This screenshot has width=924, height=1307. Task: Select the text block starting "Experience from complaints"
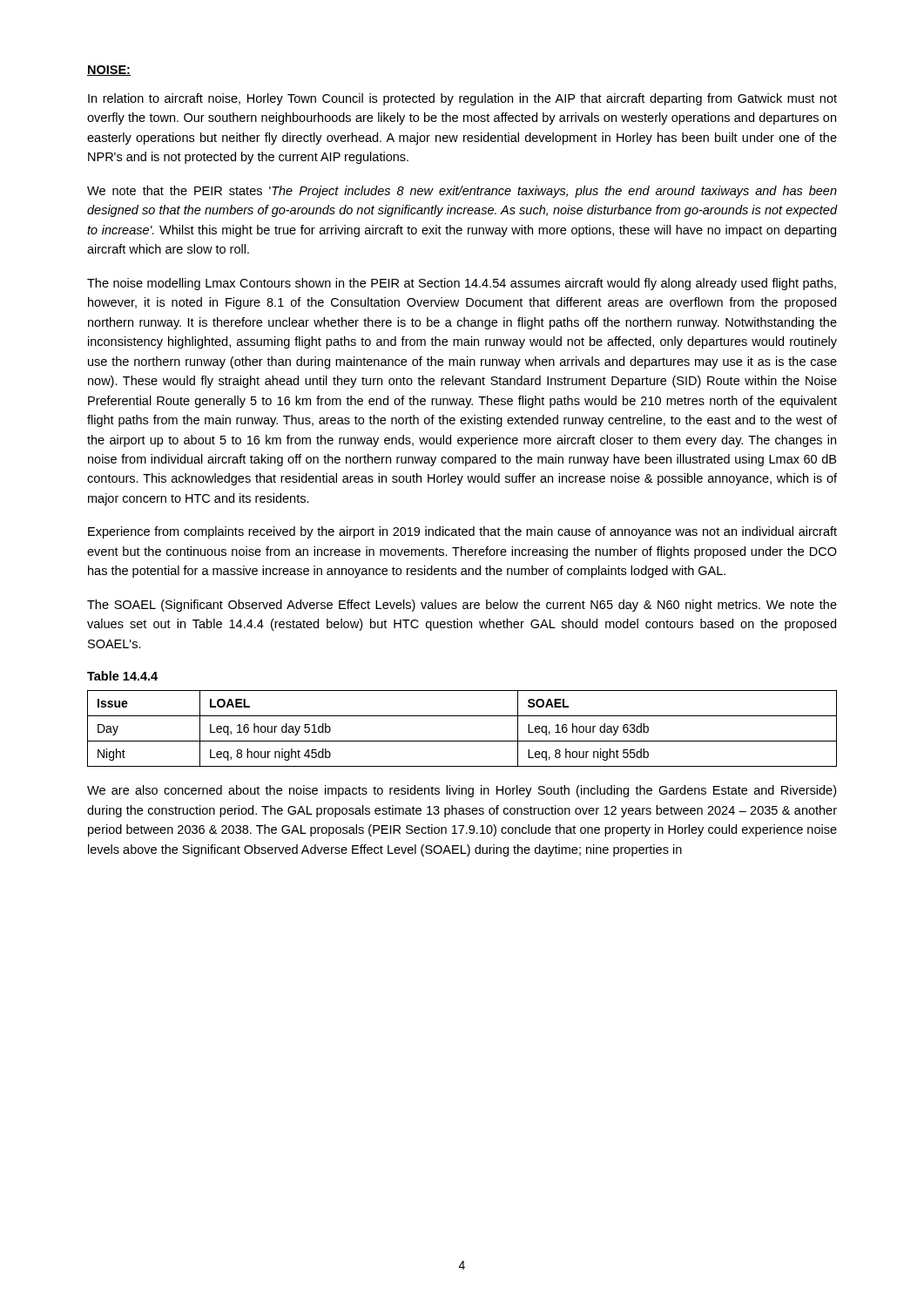pos(462,551)
